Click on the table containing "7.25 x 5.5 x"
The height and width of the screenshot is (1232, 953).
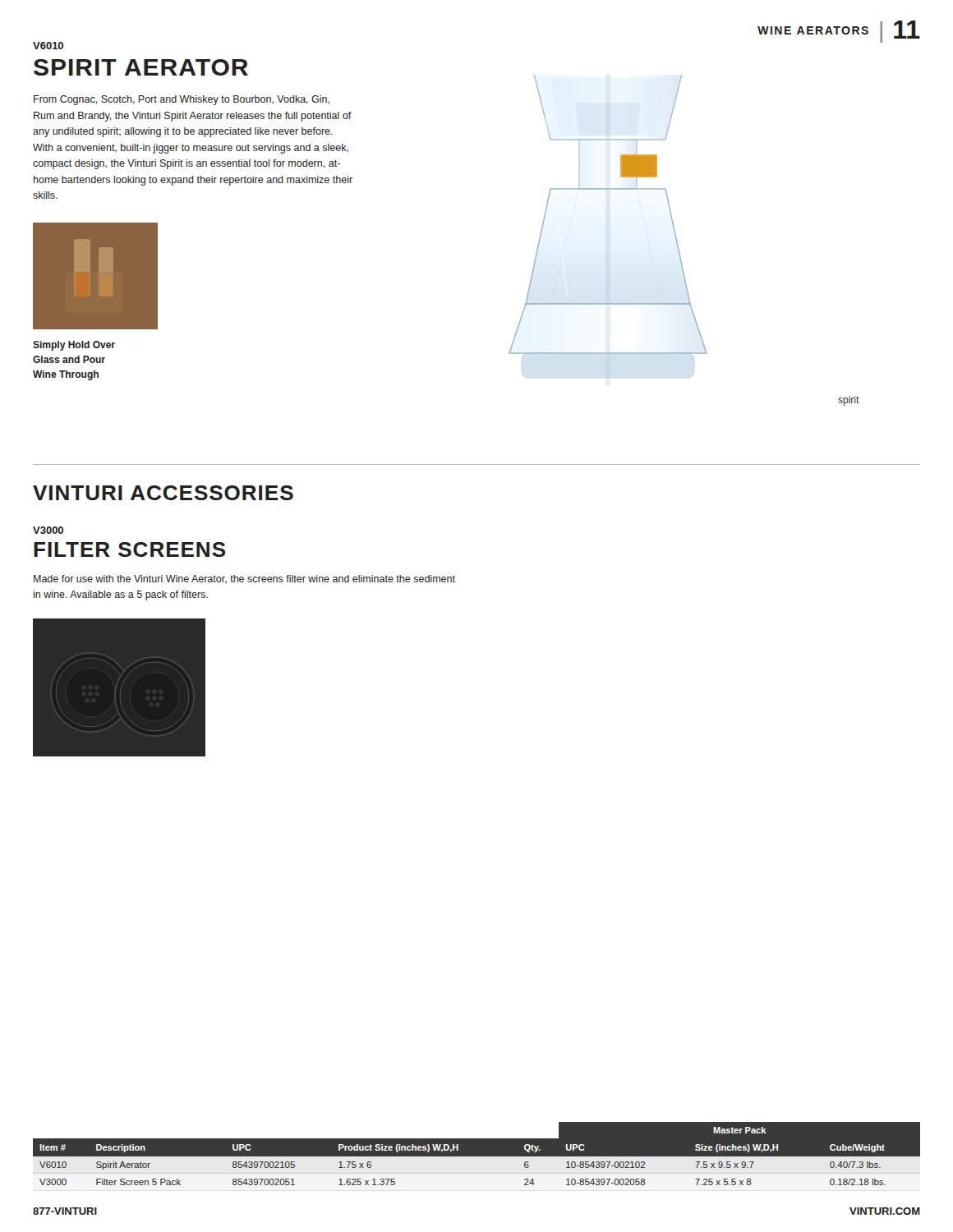[476, 1156]
